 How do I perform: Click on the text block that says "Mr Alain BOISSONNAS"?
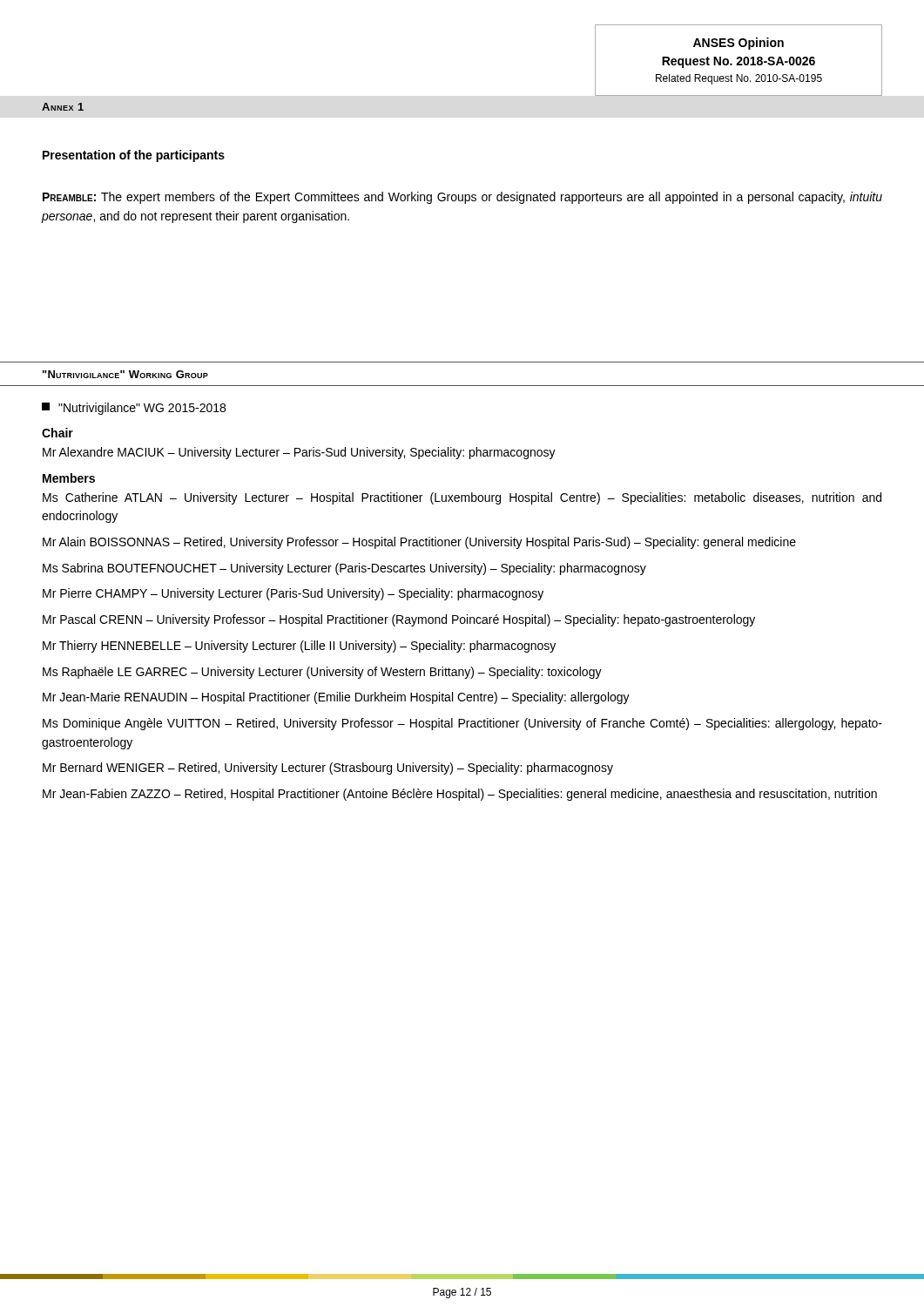coord(419,542)
